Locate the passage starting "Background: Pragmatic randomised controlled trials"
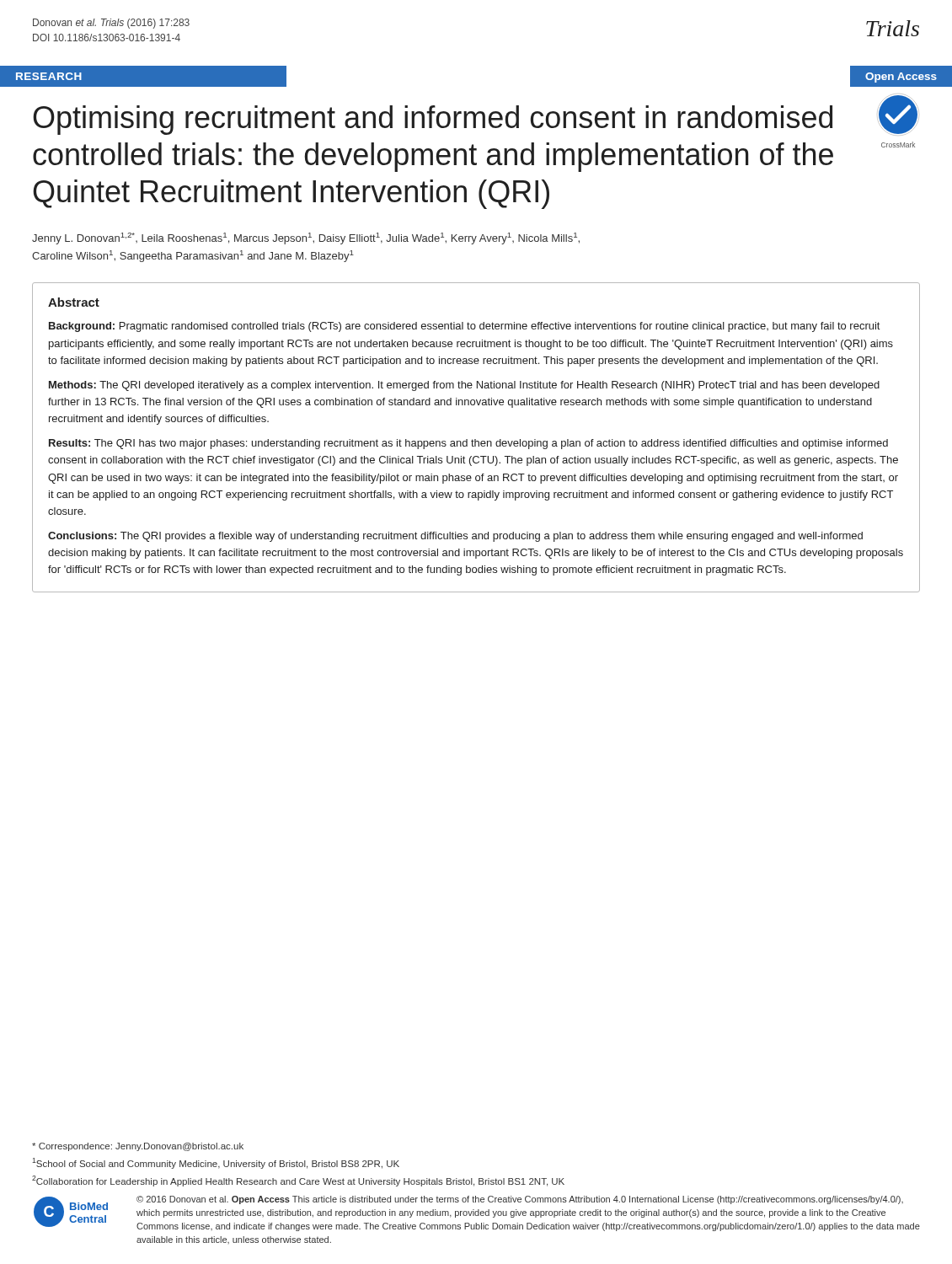Screen dimensions: 1264x952 tap(471, 343)
